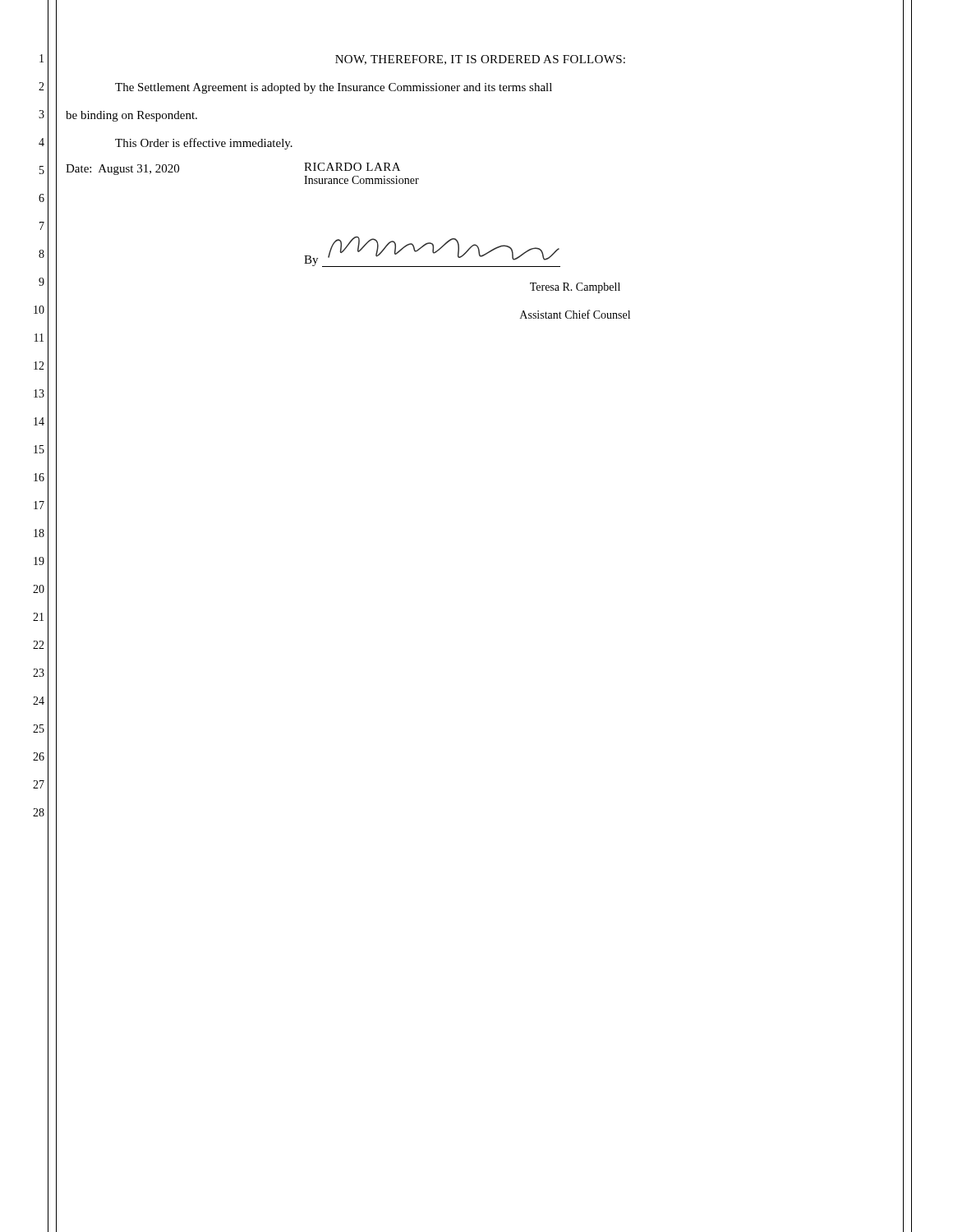This screenshot has height=1232, width=953.
Task: Click on the text that reads "Assistant Chief Counsel"
Action: tap(600, 315)
